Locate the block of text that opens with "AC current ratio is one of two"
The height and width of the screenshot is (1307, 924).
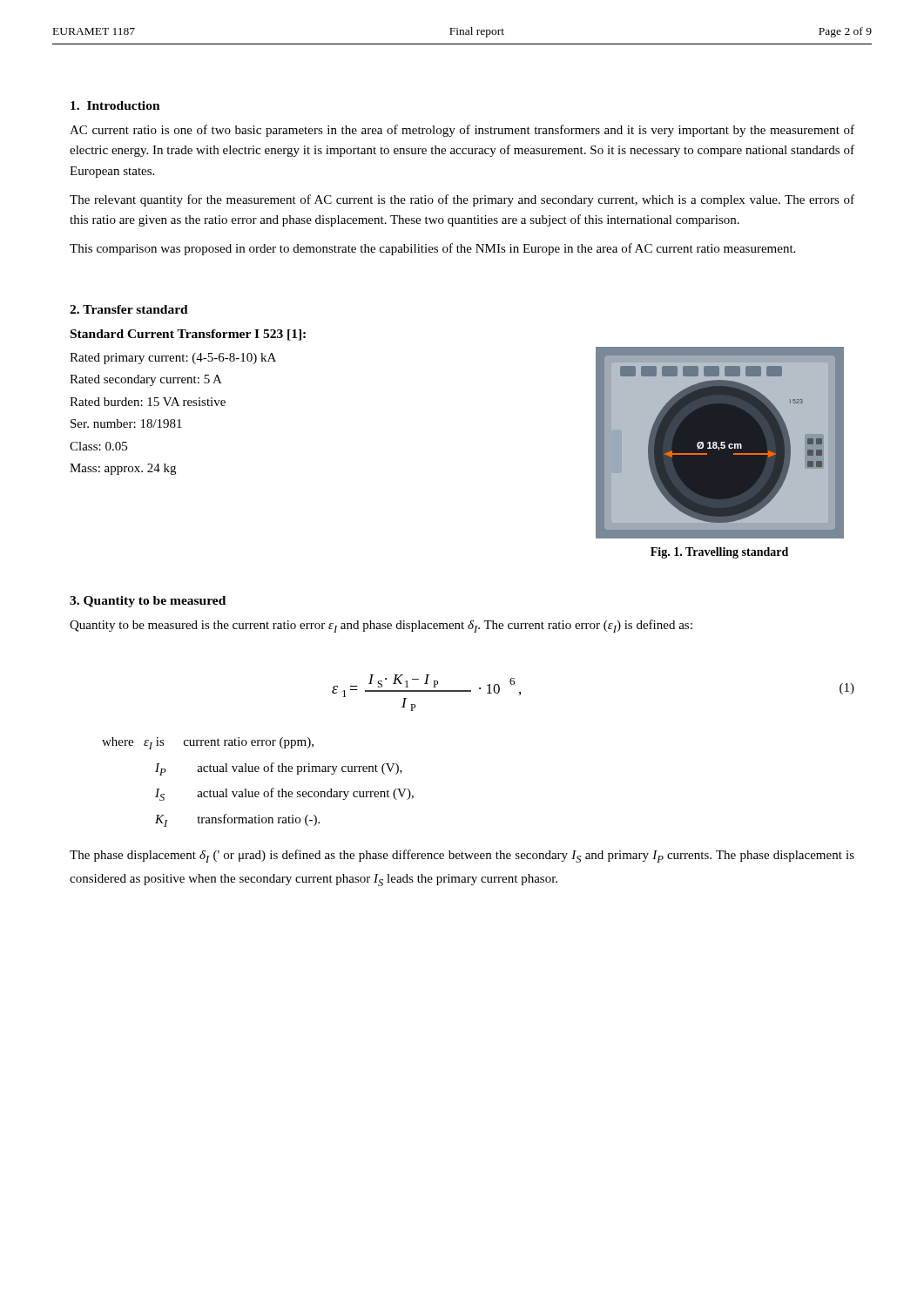pos(462,150)
